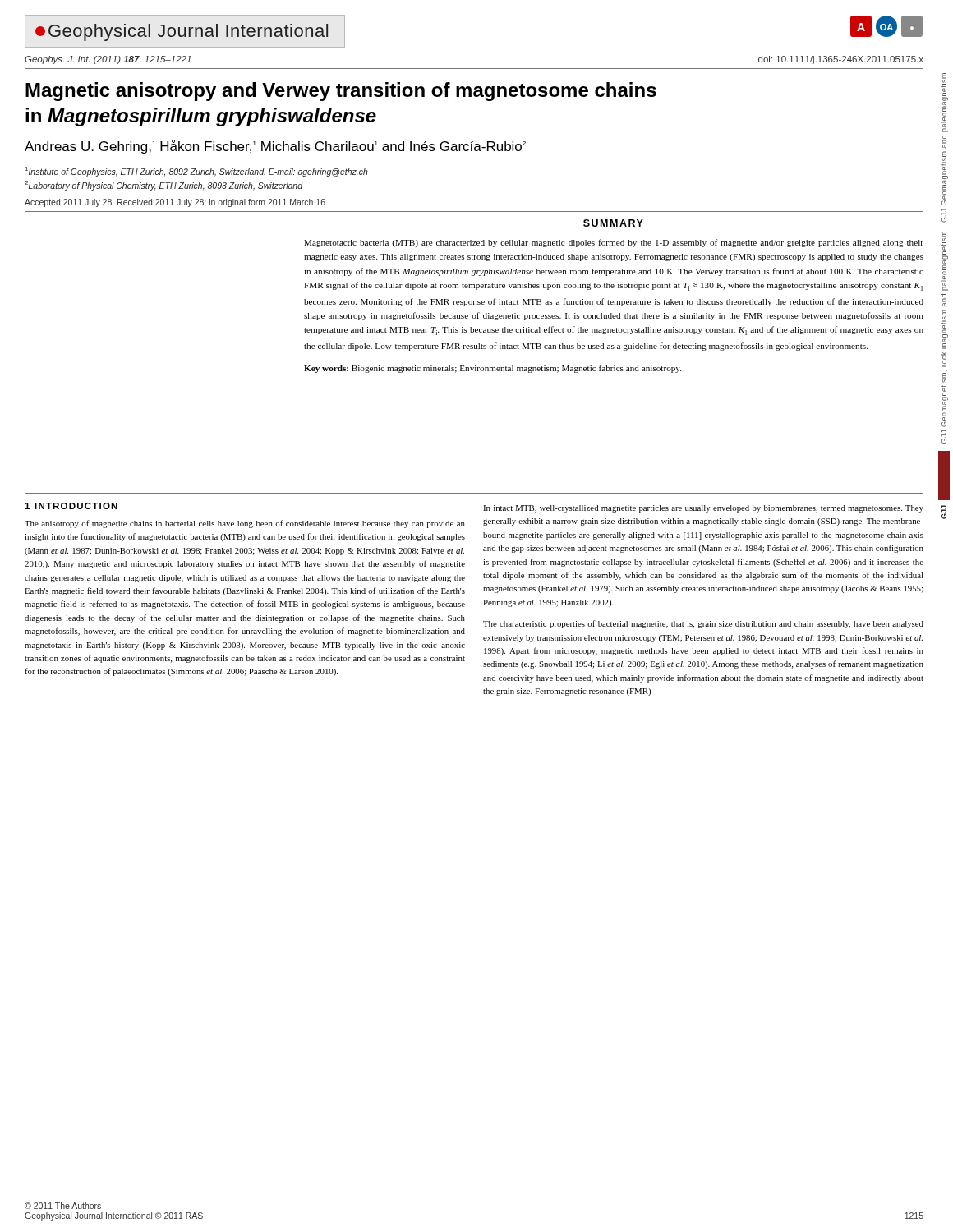953x1232 pixels.
Task: Where is the passage that starts "The characteristic properties of bacterial magnetite,"?
Action: [703, 657]
